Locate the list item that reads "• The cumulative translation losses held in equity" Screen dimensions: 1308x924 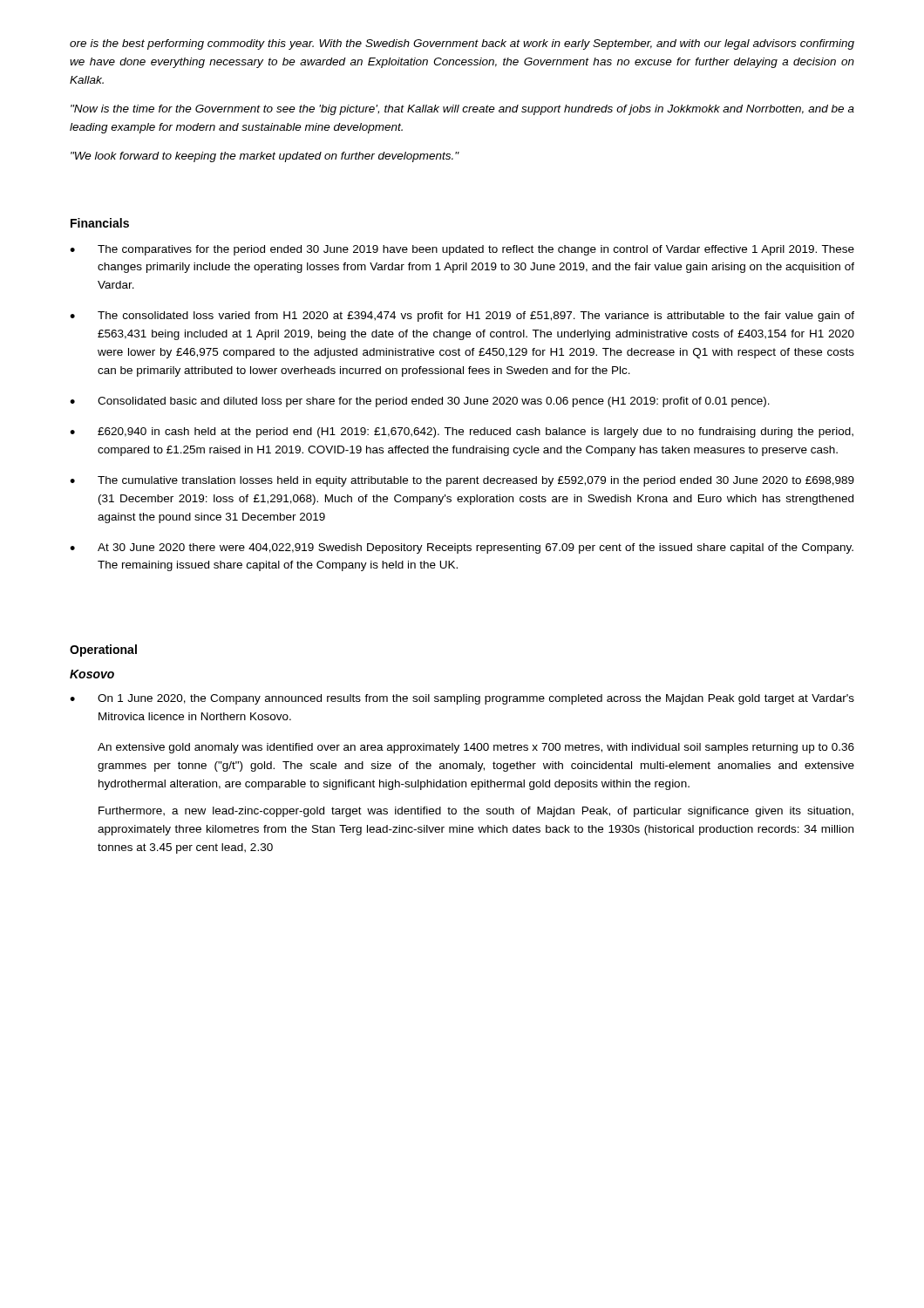(462, 499)
